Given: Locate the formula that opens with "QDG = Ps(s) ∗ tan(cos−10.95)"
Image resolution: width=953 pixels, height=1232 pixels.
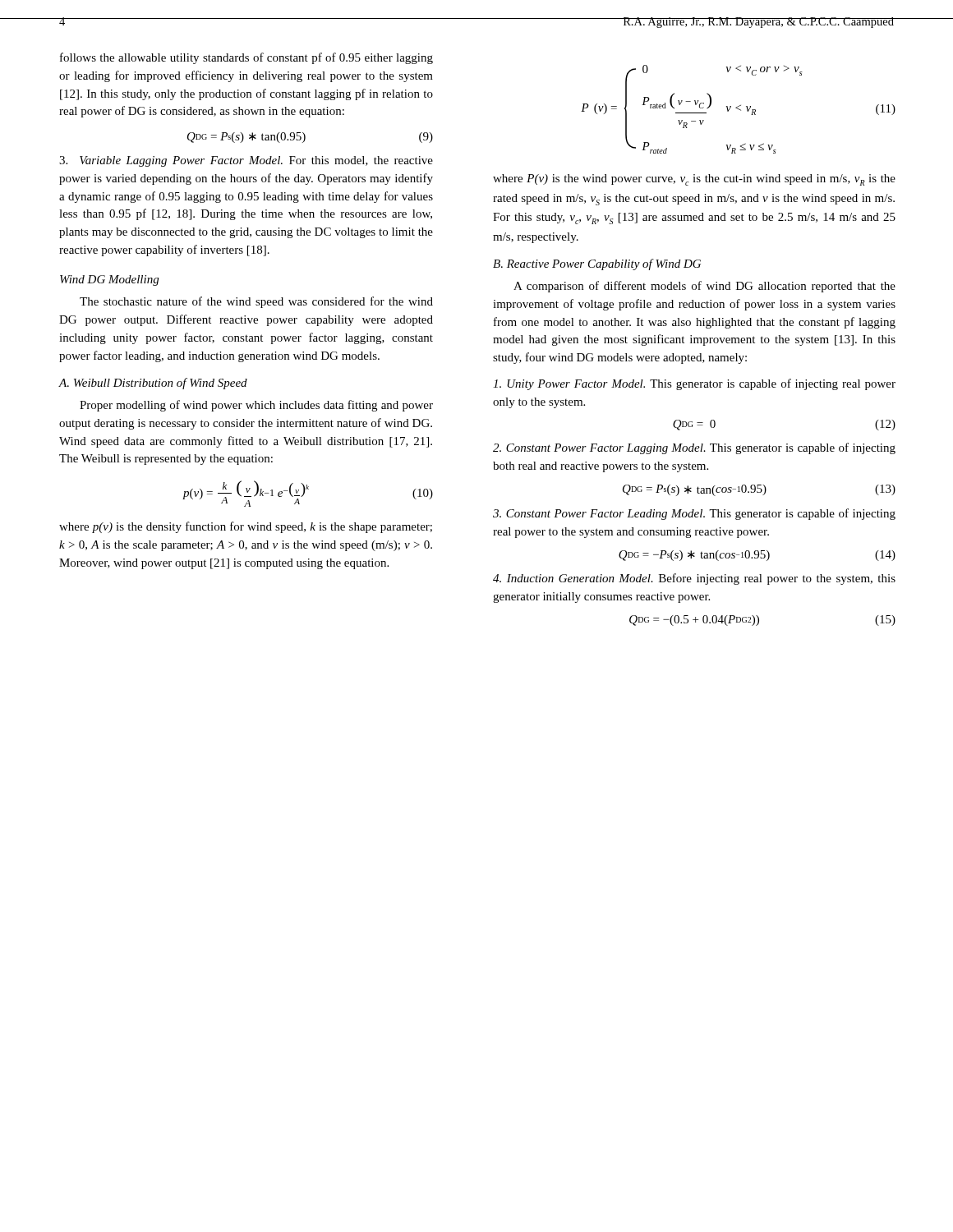Looking at the screenshot, I should pos(694,489).
